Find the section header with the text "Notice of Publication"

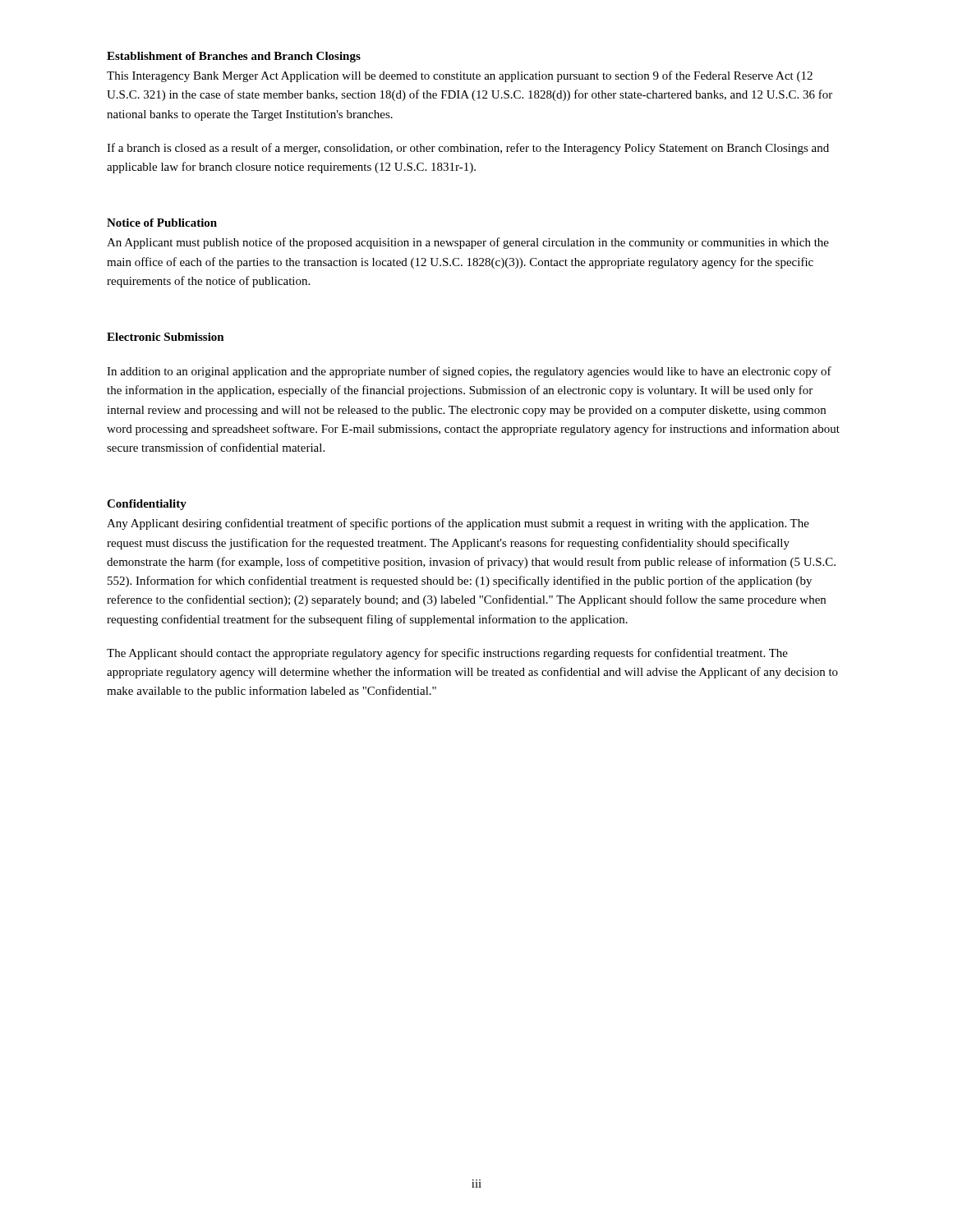[162, 223]
